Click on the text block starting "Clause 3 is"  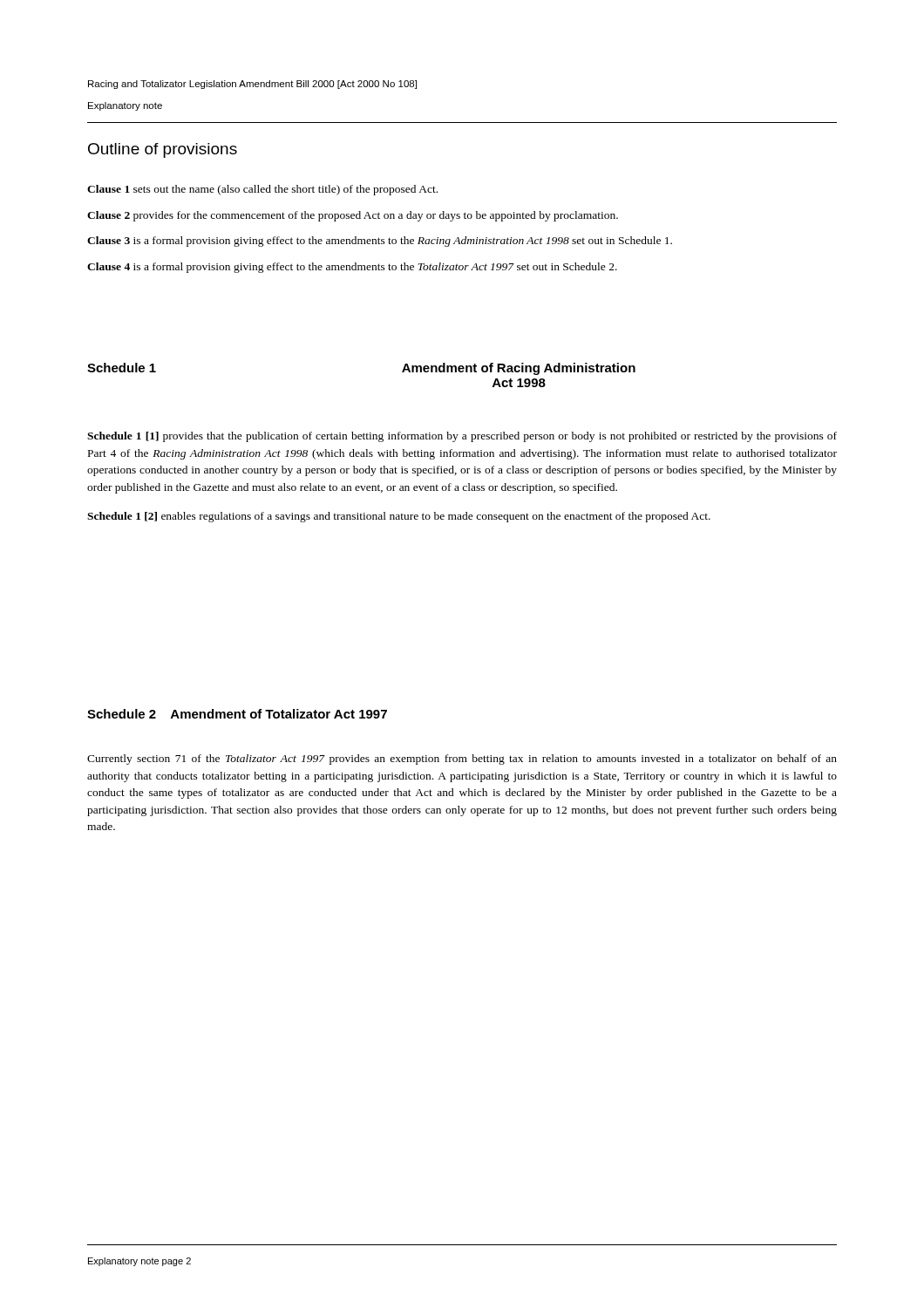click(380, 240)
